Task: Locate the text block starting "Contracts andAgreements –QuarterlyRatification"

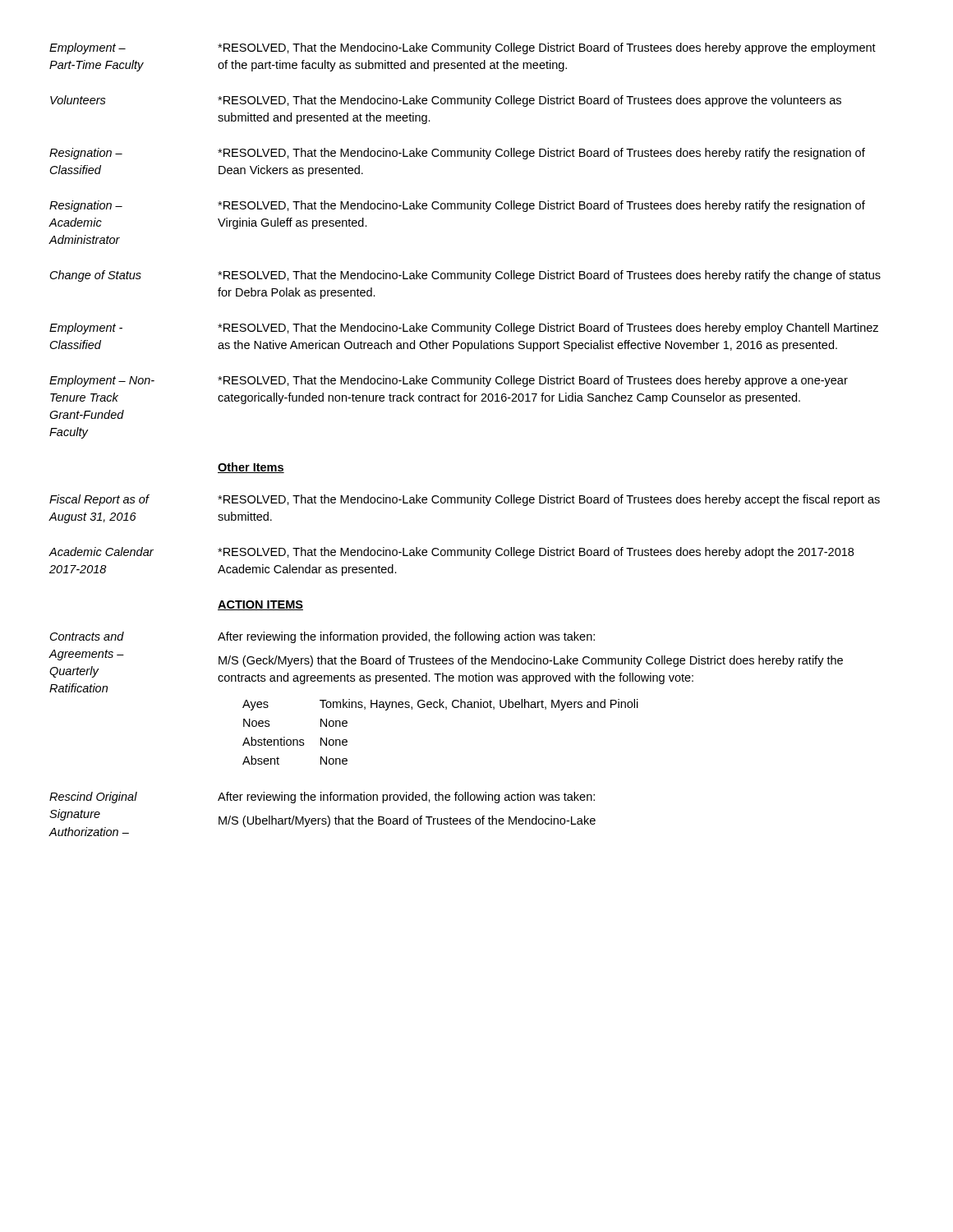Action: click(x=86, y=663)
